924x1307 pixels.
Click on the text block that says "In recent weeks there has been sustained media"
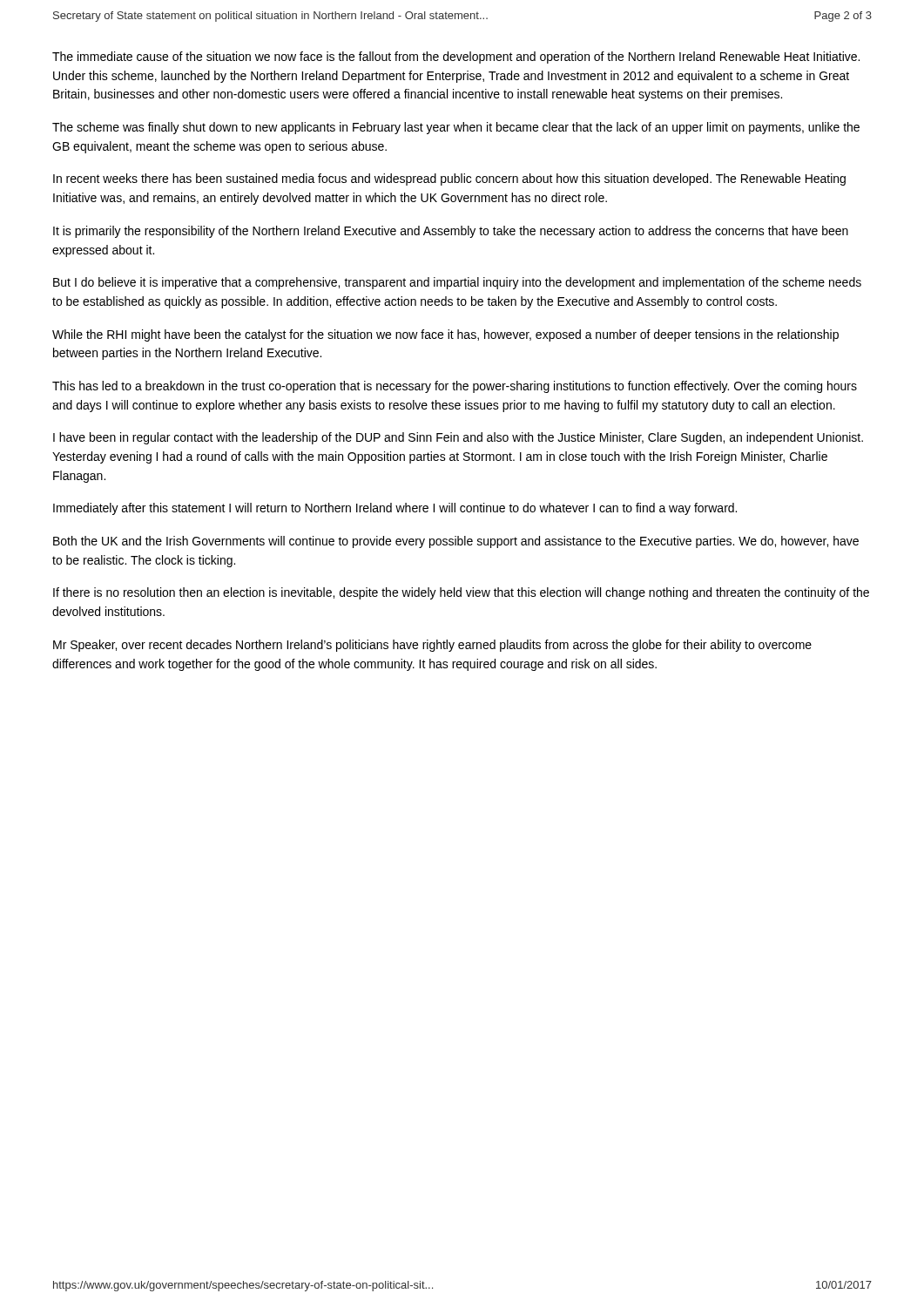click(x=449, y=188)
